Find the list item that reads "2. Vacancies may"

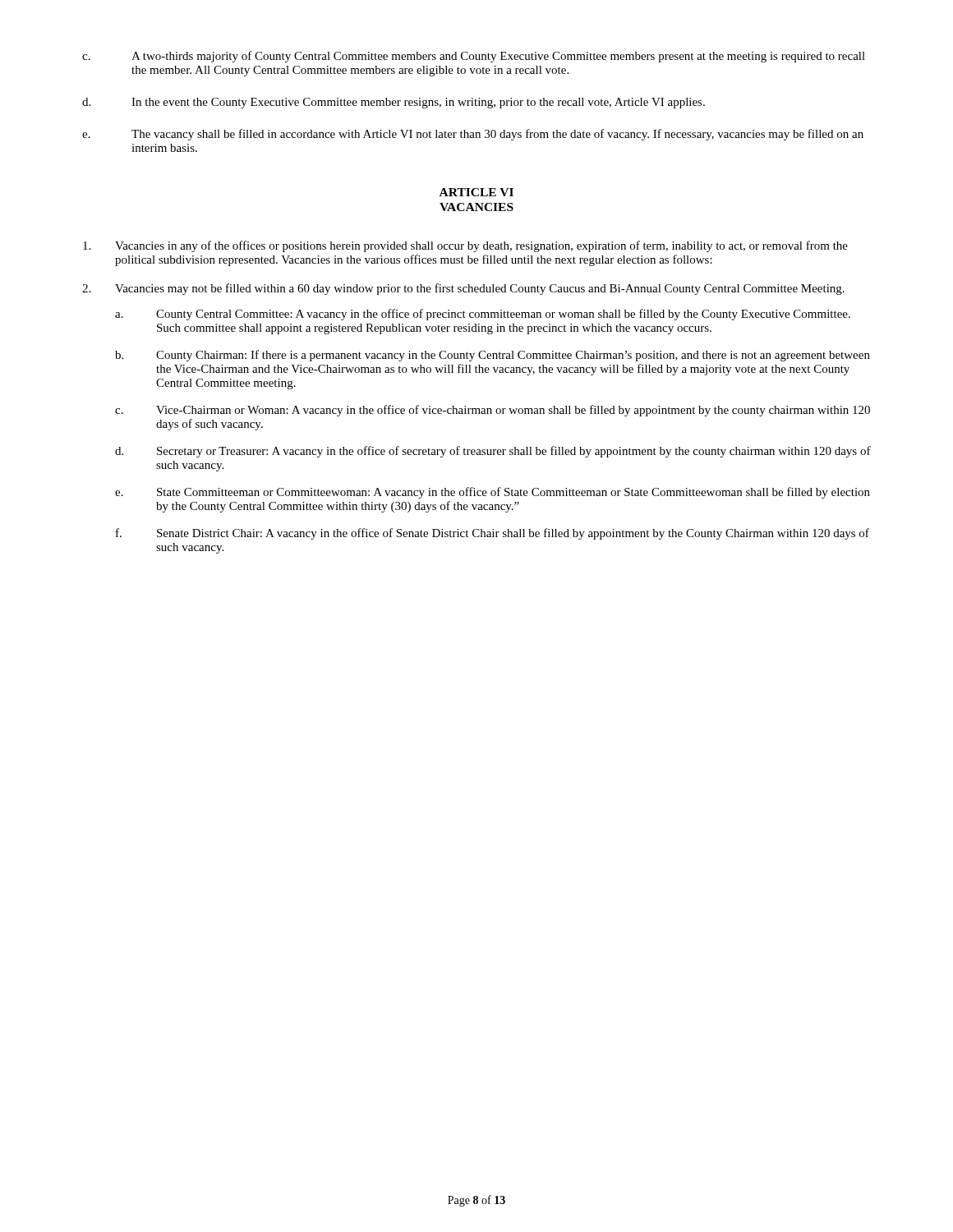click(x=476, y=425)
